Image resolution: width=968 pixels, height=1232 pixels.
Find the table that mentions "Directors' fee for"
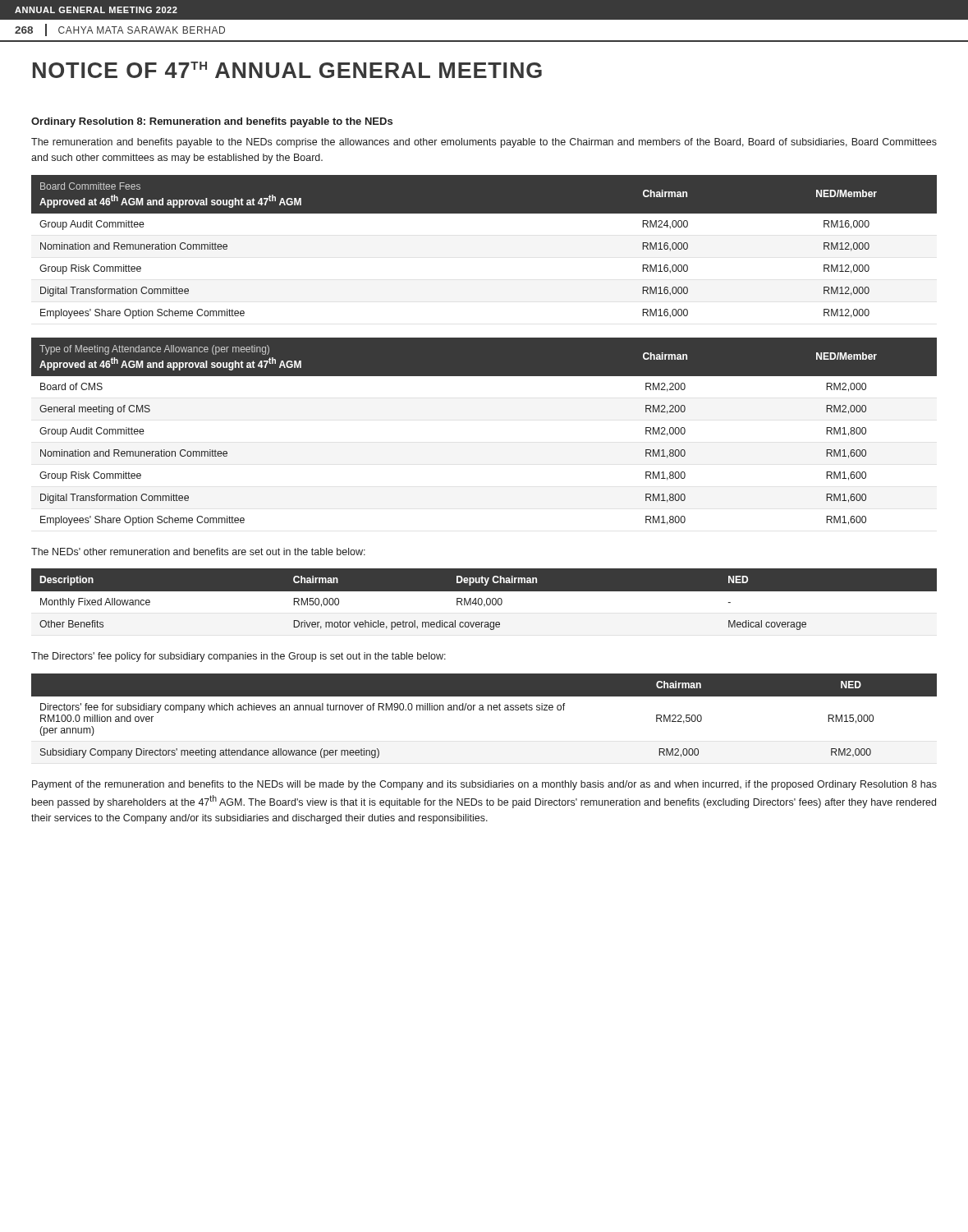[484, 718]
